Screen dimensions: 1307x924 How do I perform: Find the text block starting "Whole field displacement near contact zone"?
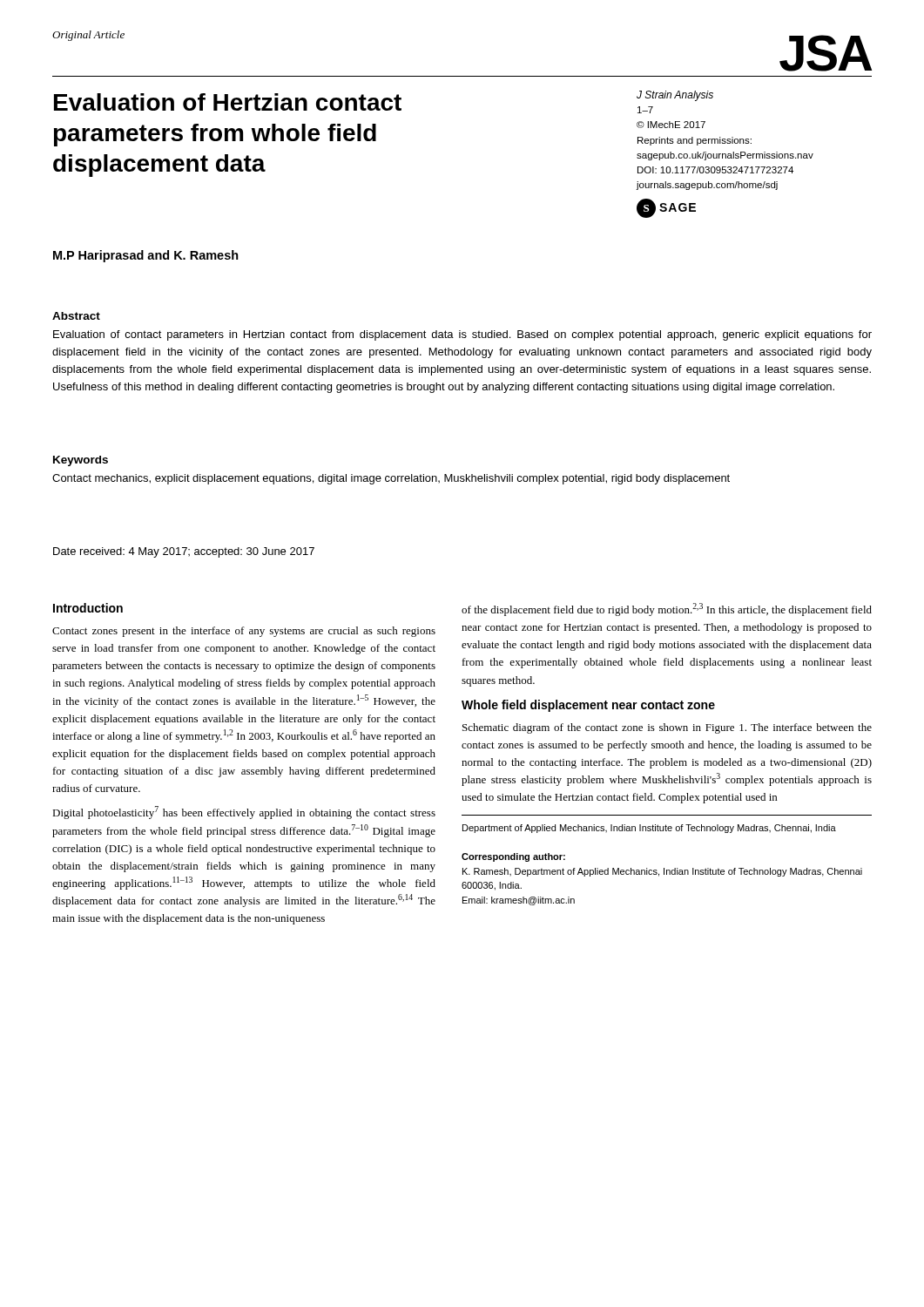pos(588,705)
